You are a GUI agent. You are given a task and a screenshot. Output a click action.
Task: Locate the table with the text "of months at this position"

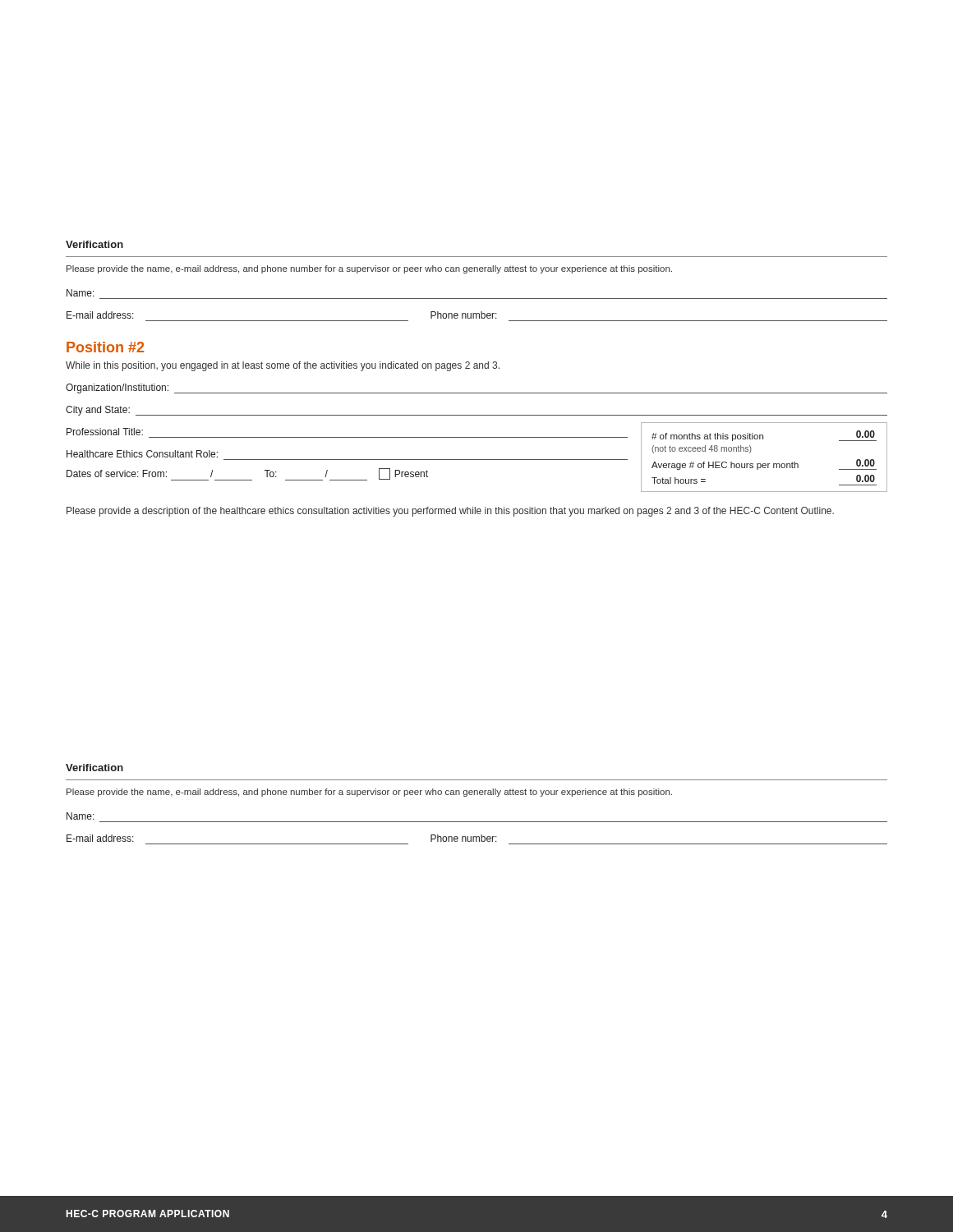764,457
